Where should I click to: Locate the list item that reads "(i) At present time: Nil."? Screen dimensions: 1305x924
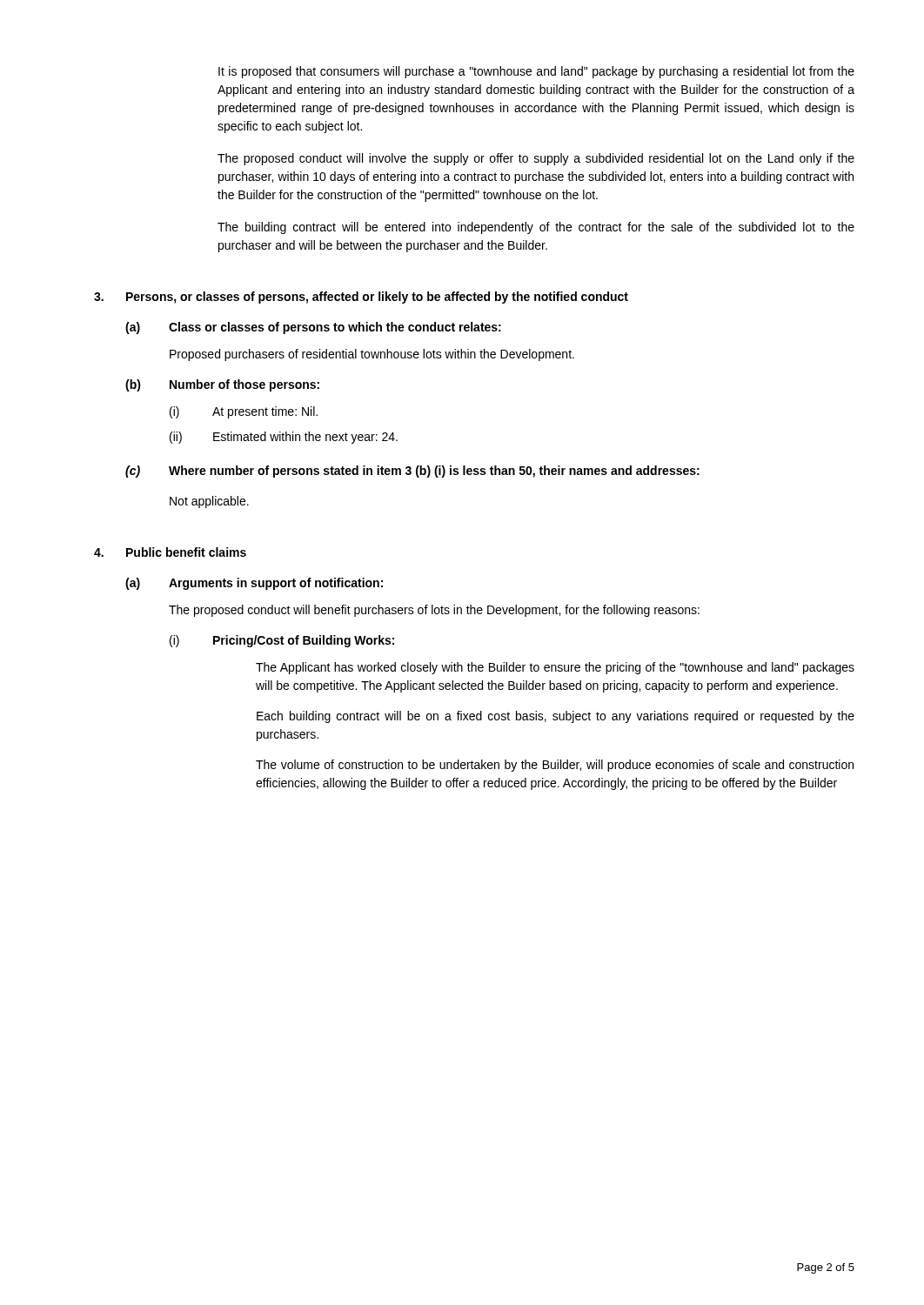point(244,412)
